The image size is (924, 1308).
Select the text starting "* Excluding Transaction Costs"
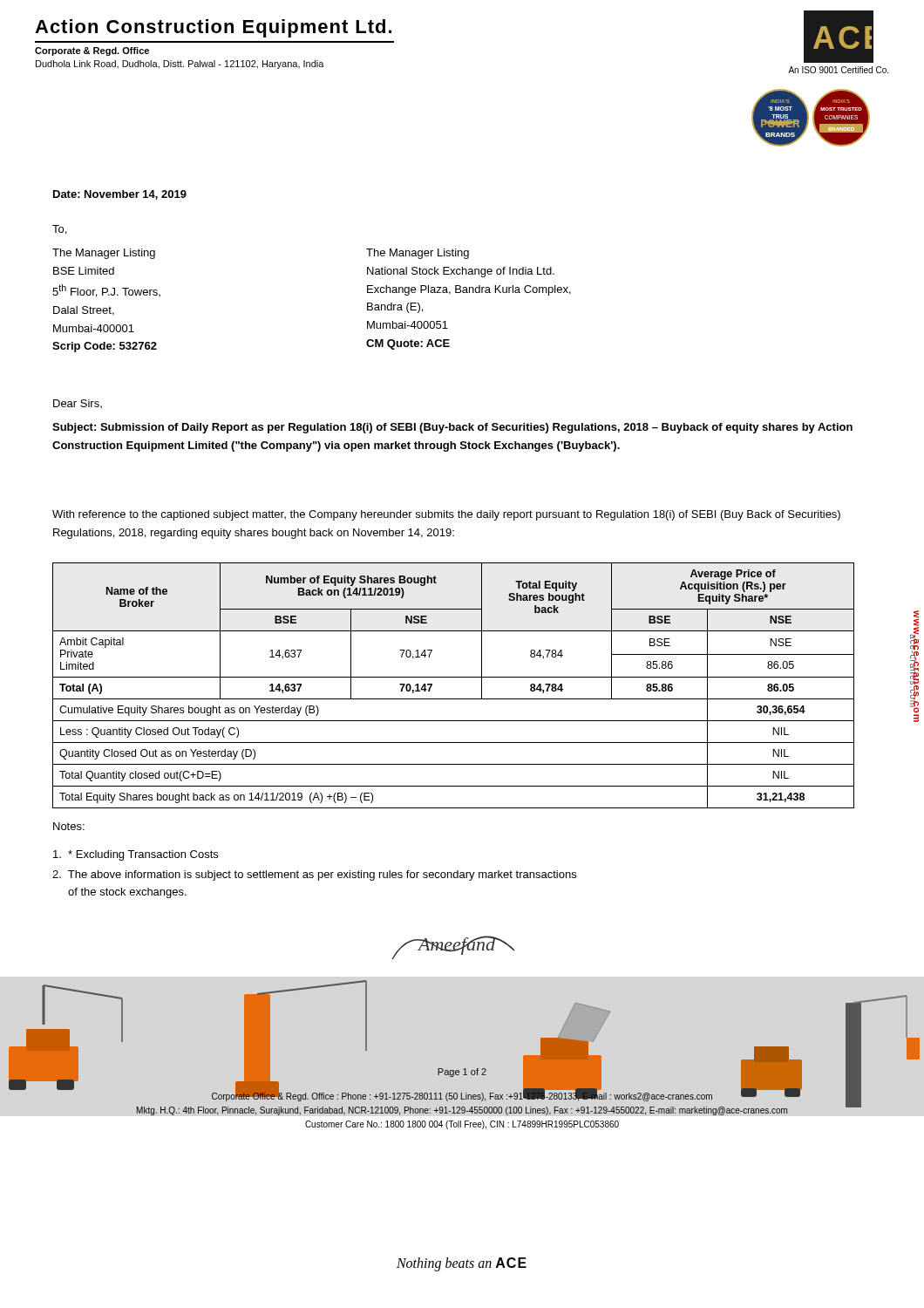(x=135, y=854)
